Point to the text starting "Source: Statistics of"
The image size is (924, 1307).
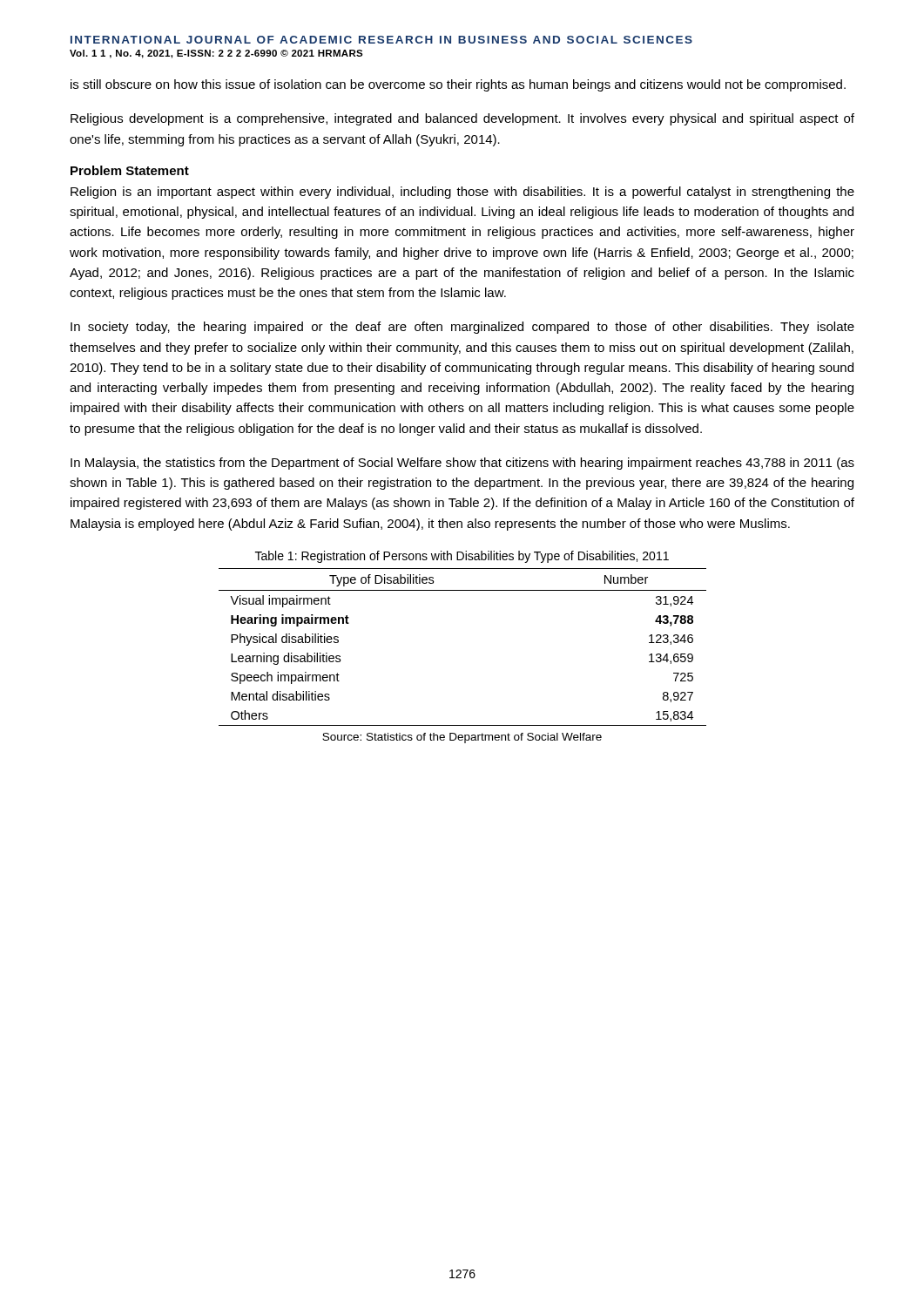[x=462, y=736]
